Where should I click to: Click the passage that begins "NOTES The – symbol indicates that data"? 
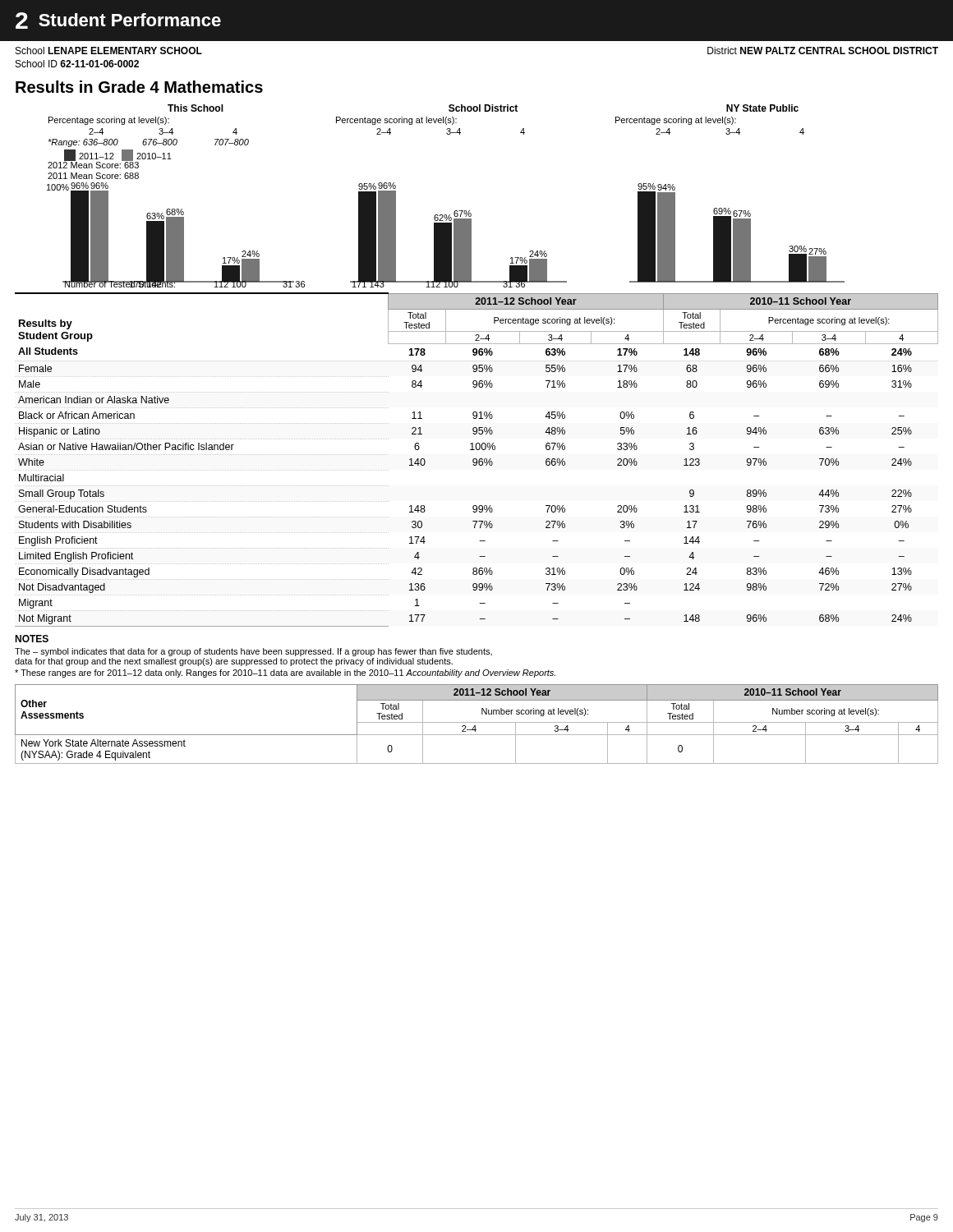click(476, 655)
